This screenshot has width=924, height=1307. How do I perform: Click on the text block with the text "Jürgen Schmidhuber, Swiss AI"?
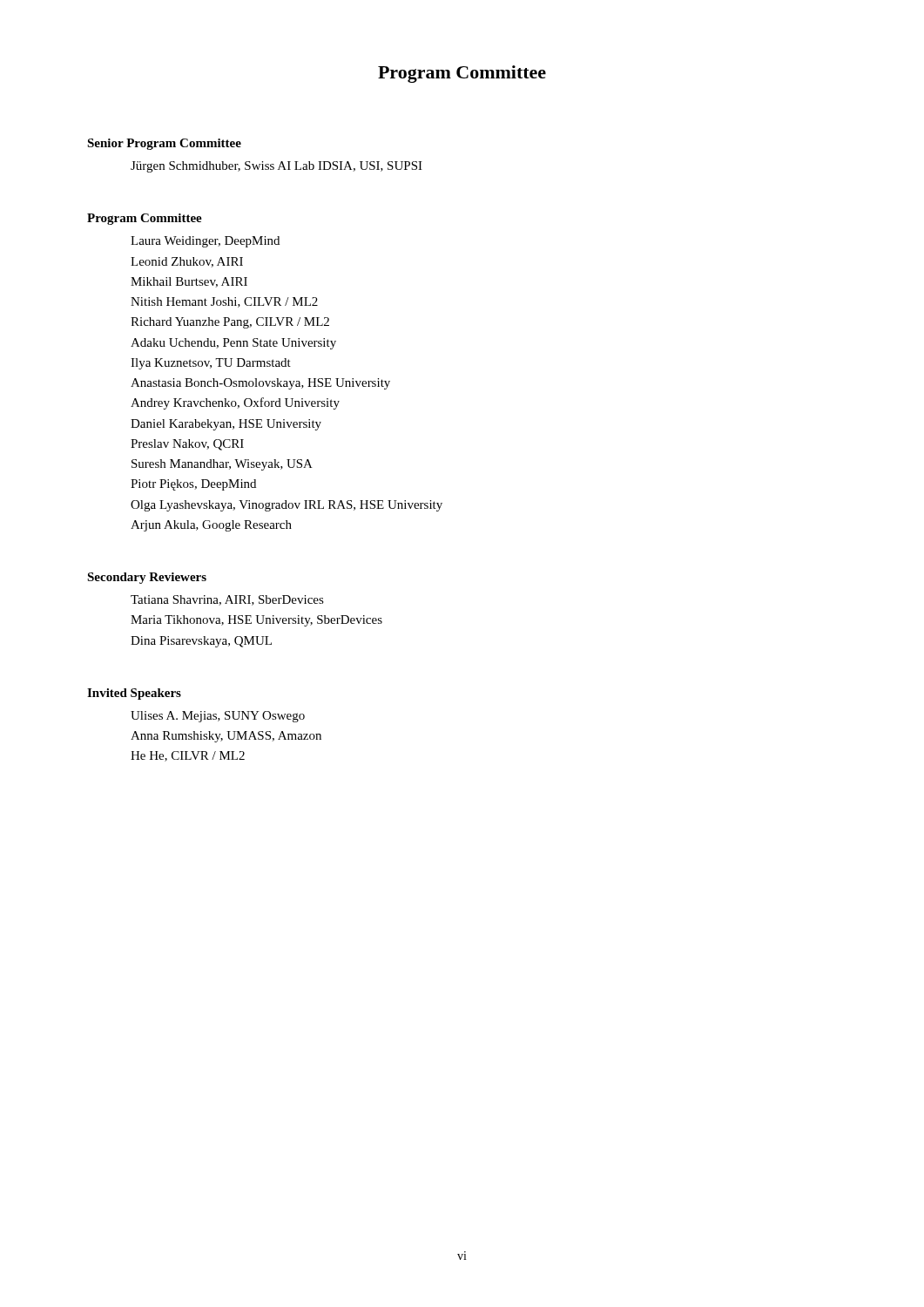[x=277, y=167]
